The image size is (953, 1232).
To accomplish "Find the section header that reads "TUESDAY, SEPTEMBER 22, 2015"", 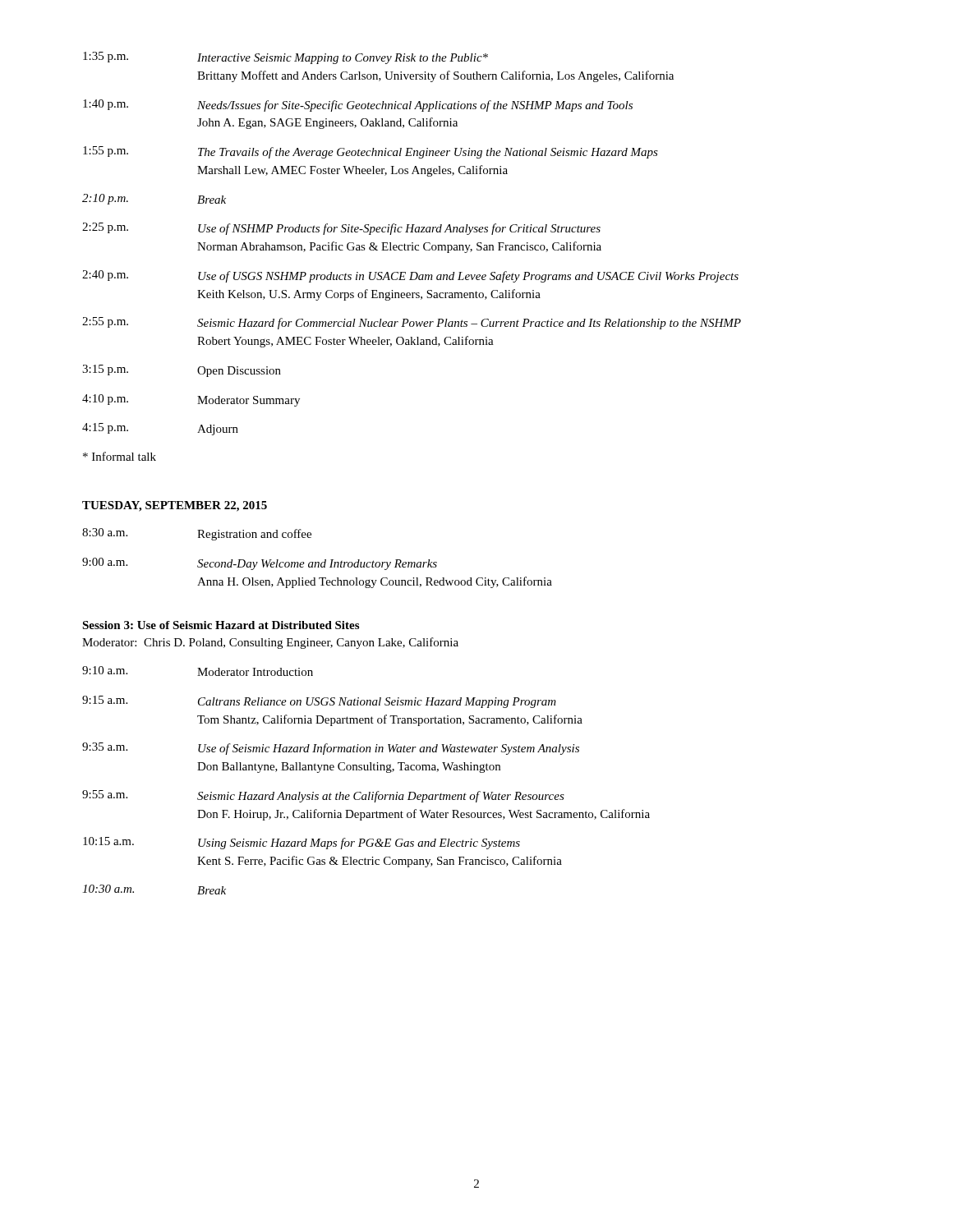I will pyautogui.click(x=175, y=505).
